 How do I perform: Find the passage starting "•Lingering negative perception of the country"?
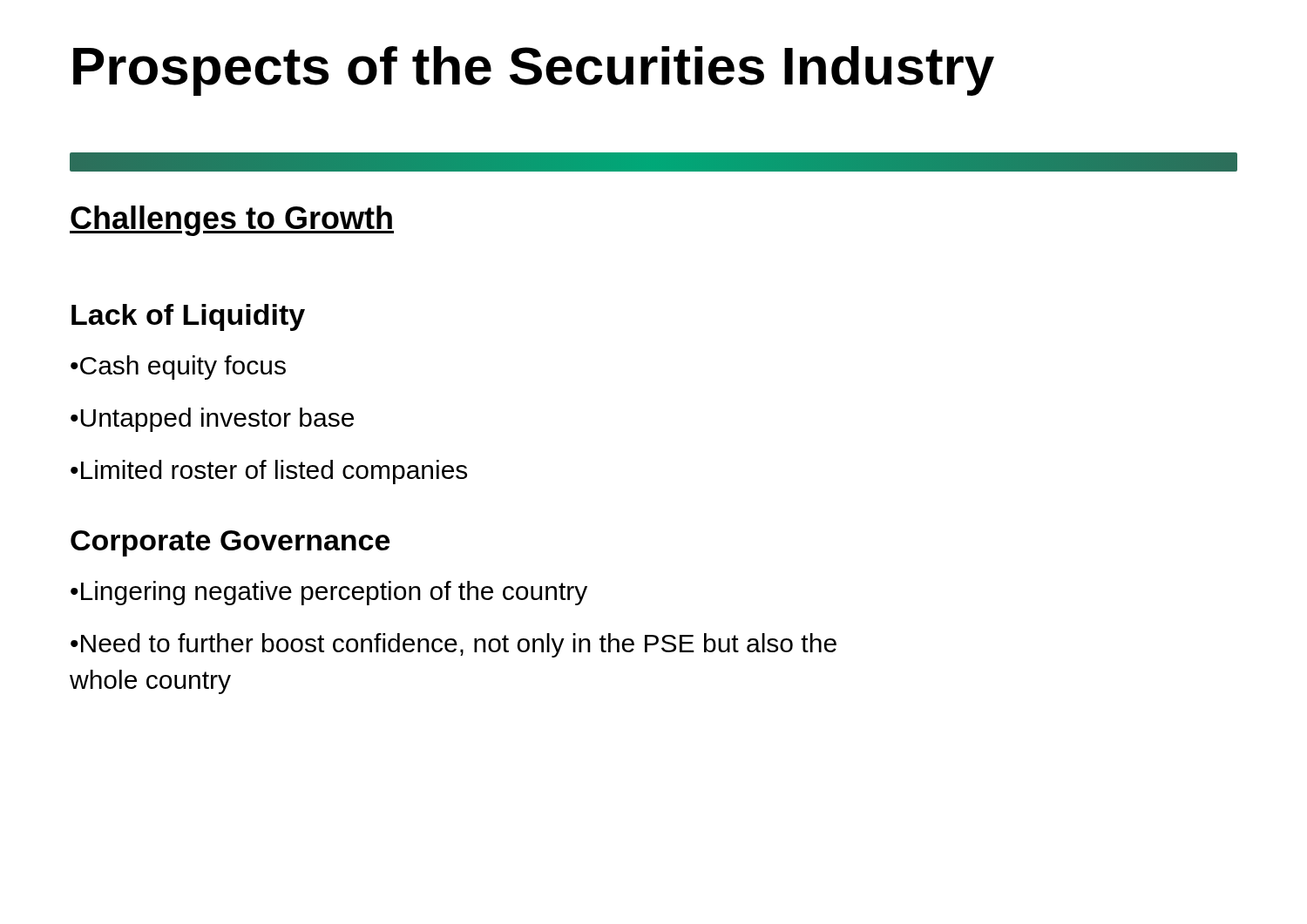[x=329, y=593]
